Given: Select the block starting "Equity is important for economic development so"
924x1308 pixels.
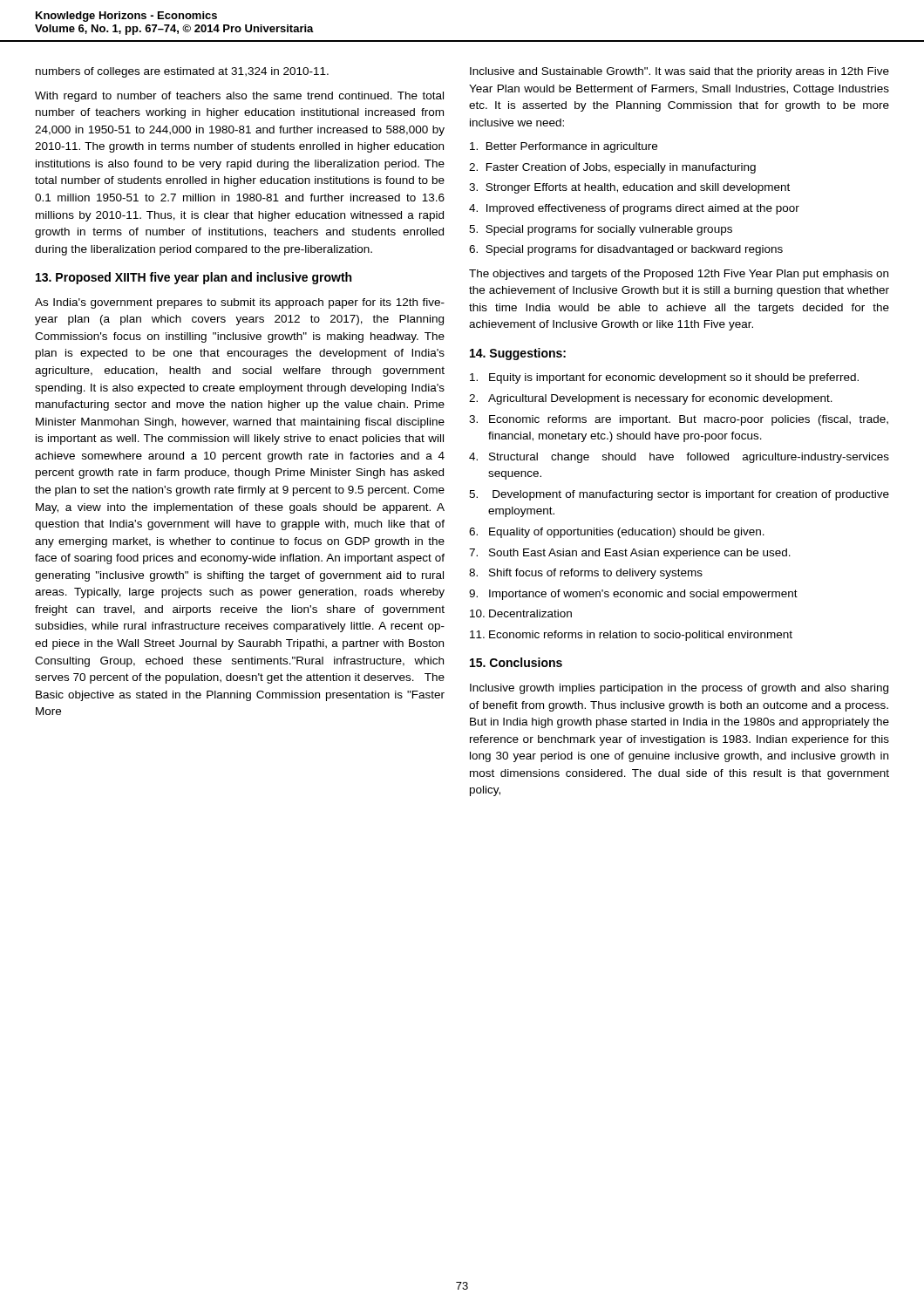Looking at the screenshot, I should click(x=679, y=378).
